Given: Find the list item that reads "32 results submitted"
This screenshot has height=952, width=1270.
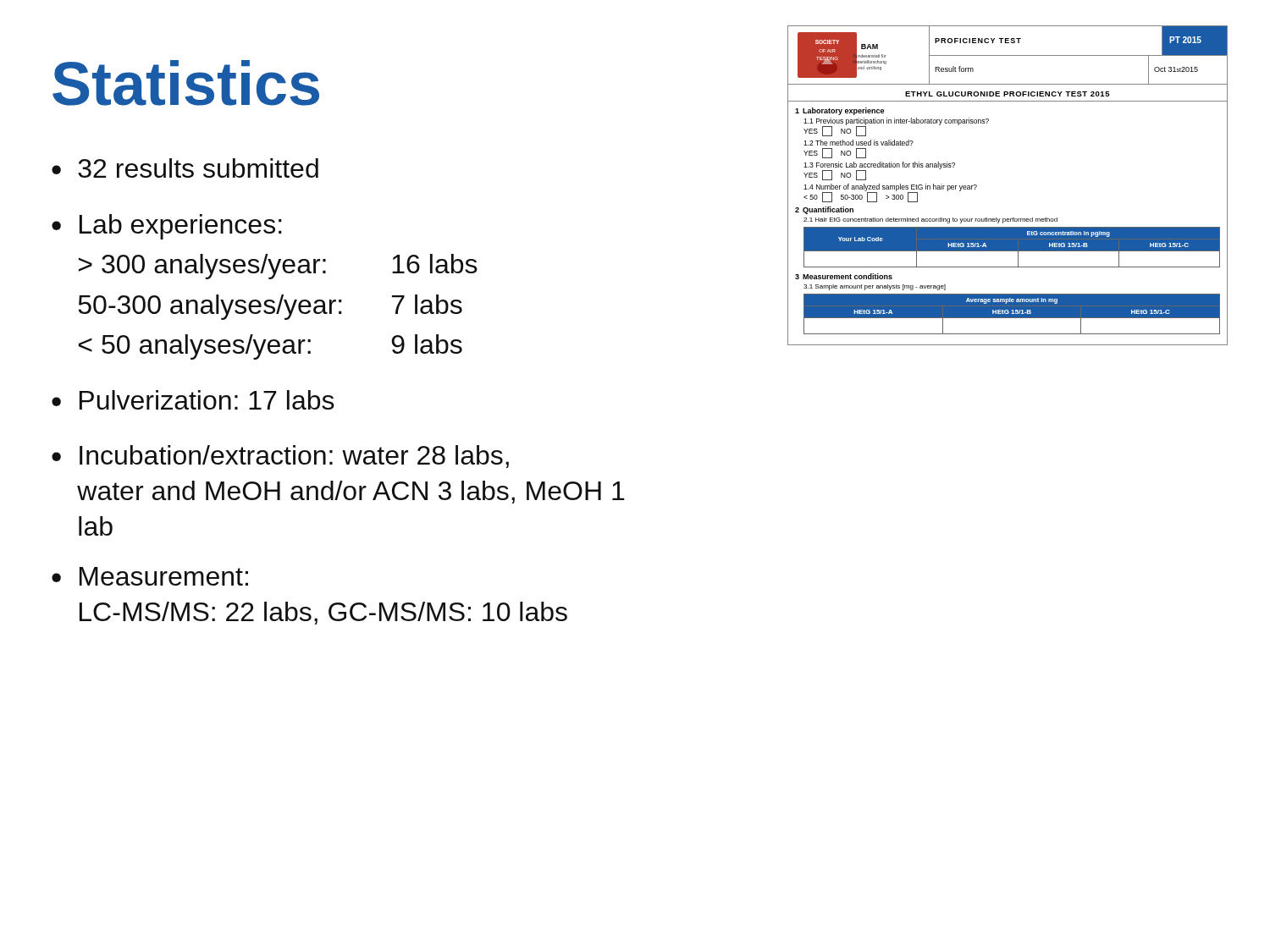Looking at the screenshot, I should coord(199,169).
